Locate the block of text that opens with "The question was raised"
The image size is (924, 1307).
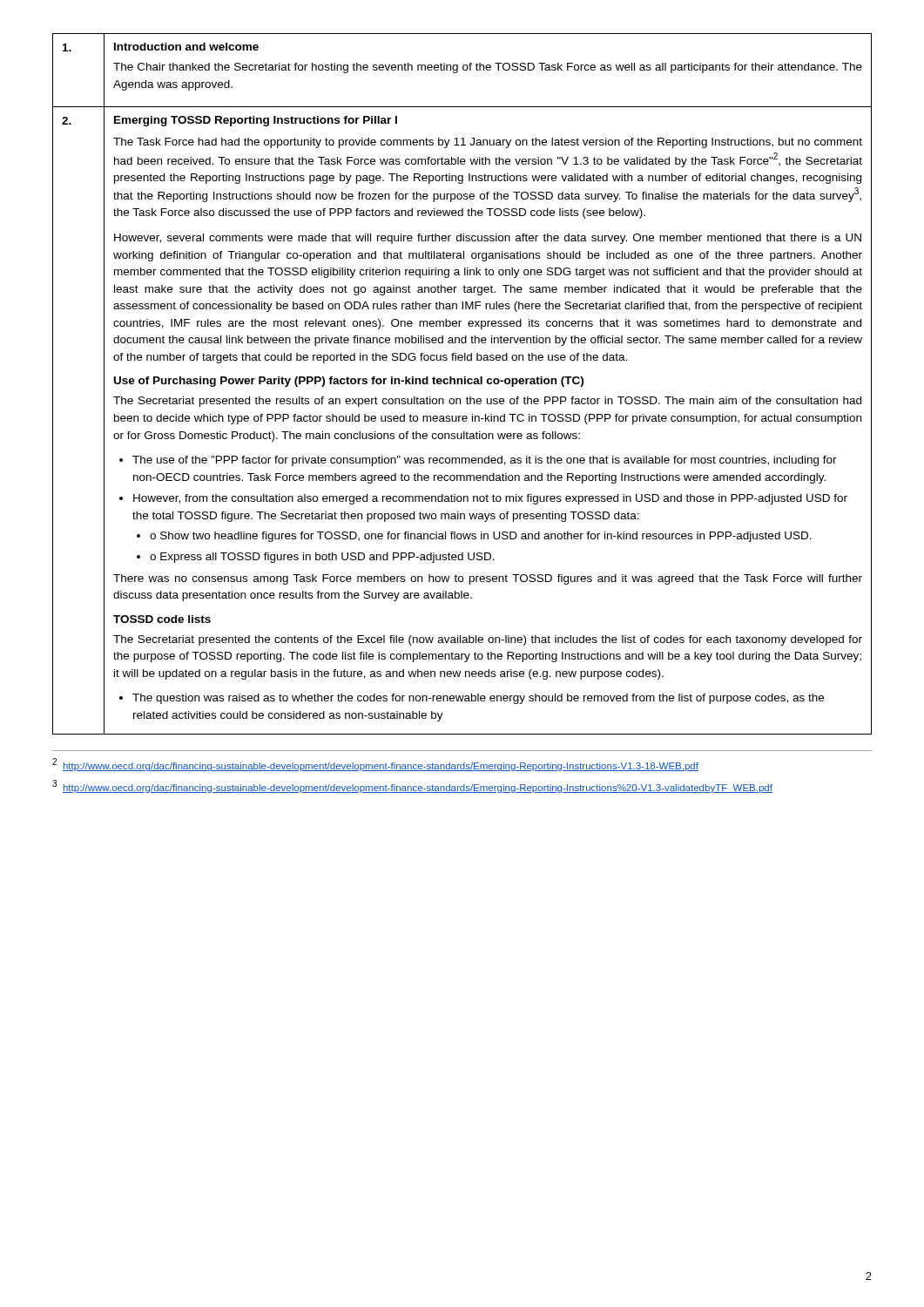[x=488, y=706]
